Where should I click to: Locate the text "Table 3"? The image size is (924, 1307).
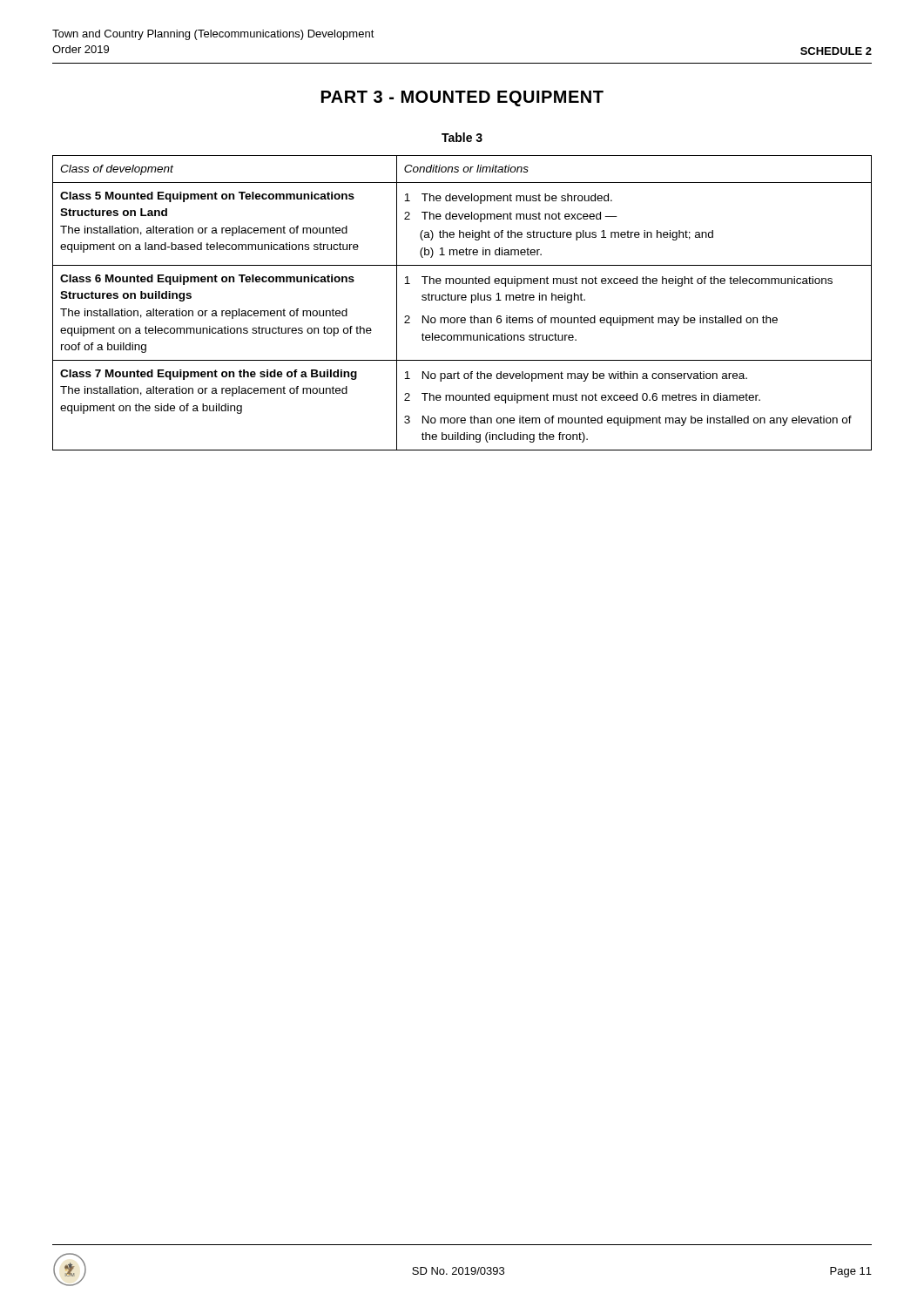point(462,138)
